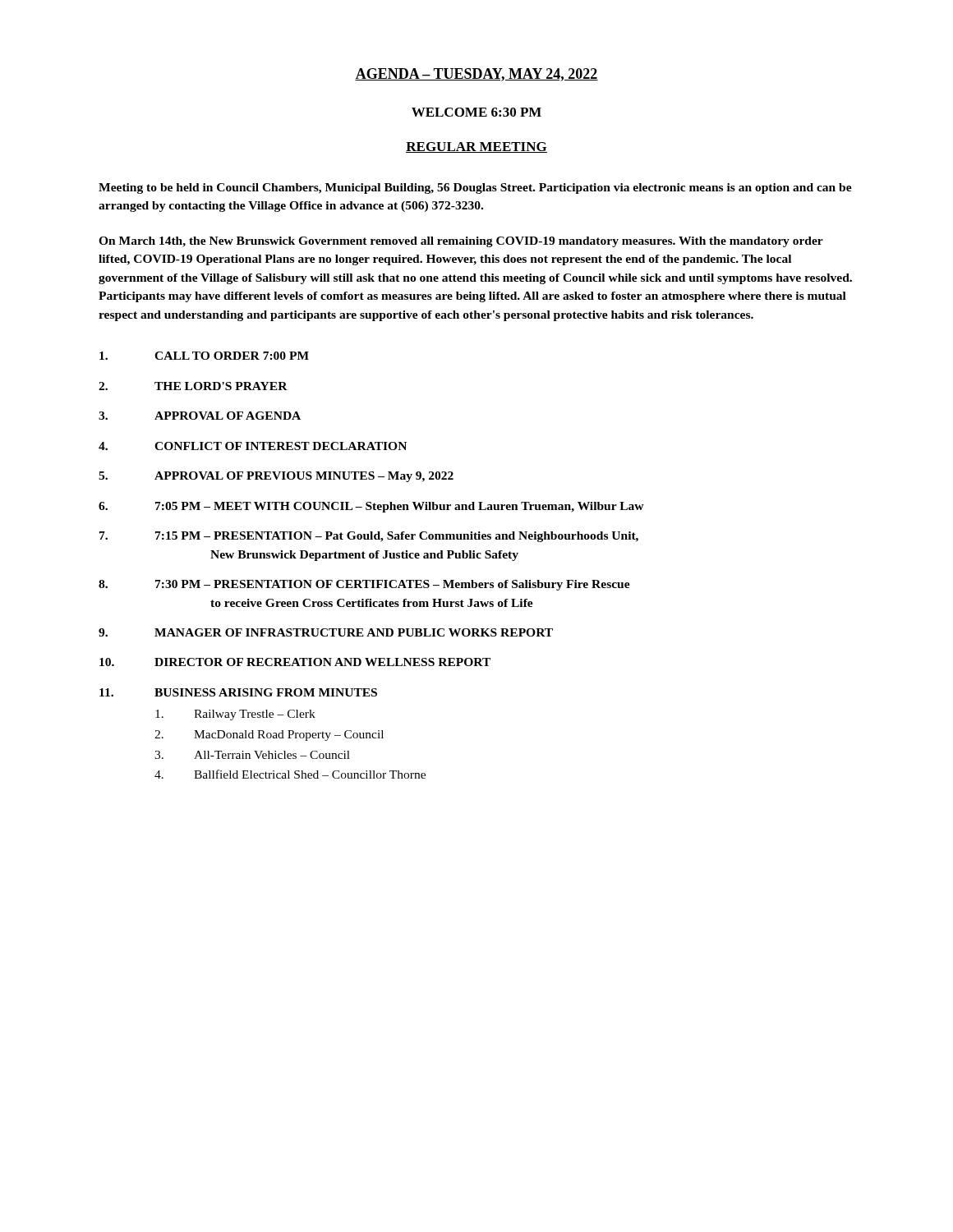Locate the text "AGENDA – TUESDAY, MAY 24, 2022"
Image resolution: width=953 pixels, height=1232 pixels.
[476, 74]
